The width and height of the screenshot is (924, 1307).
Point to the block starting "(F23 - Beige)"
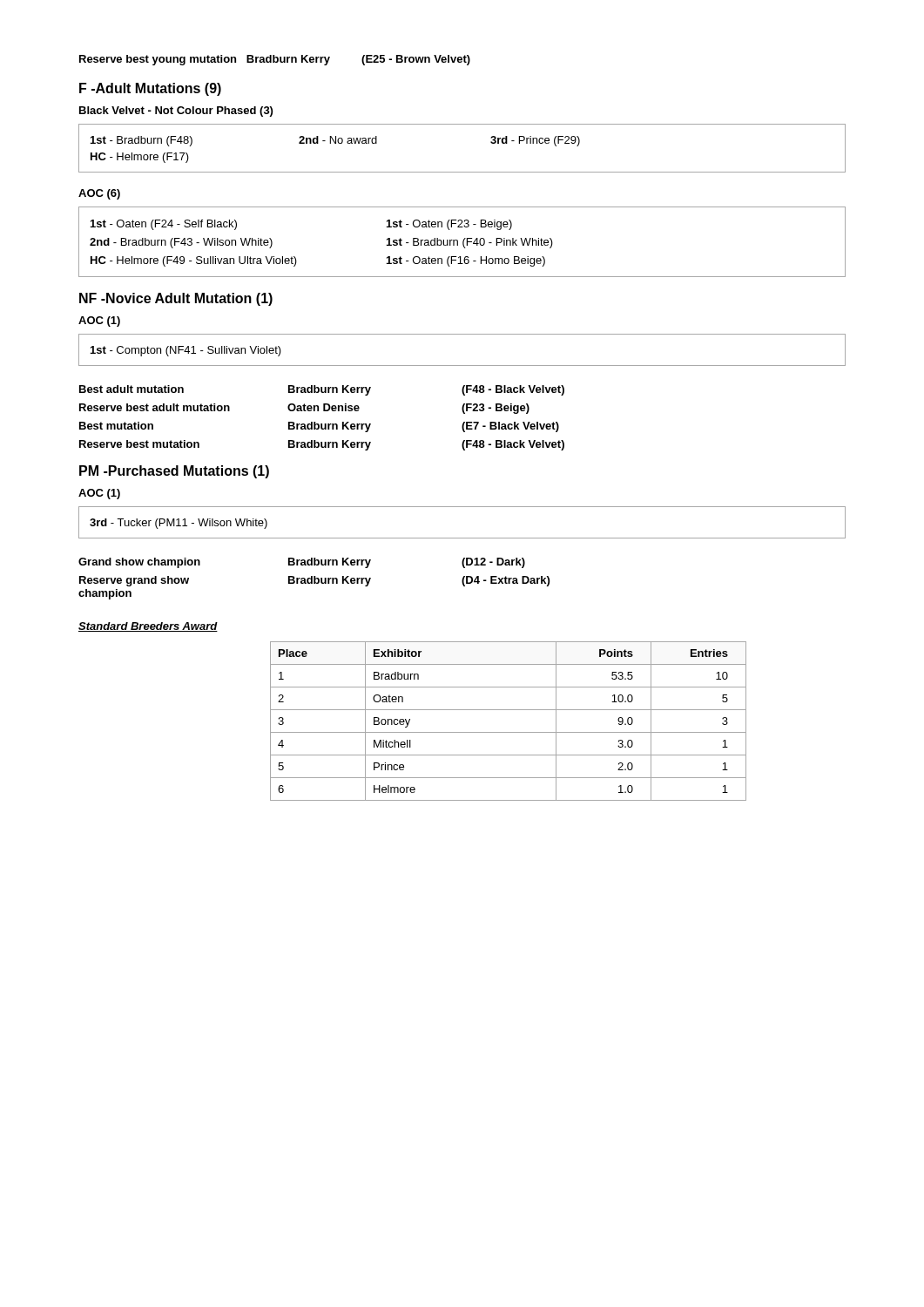(496, 407)
